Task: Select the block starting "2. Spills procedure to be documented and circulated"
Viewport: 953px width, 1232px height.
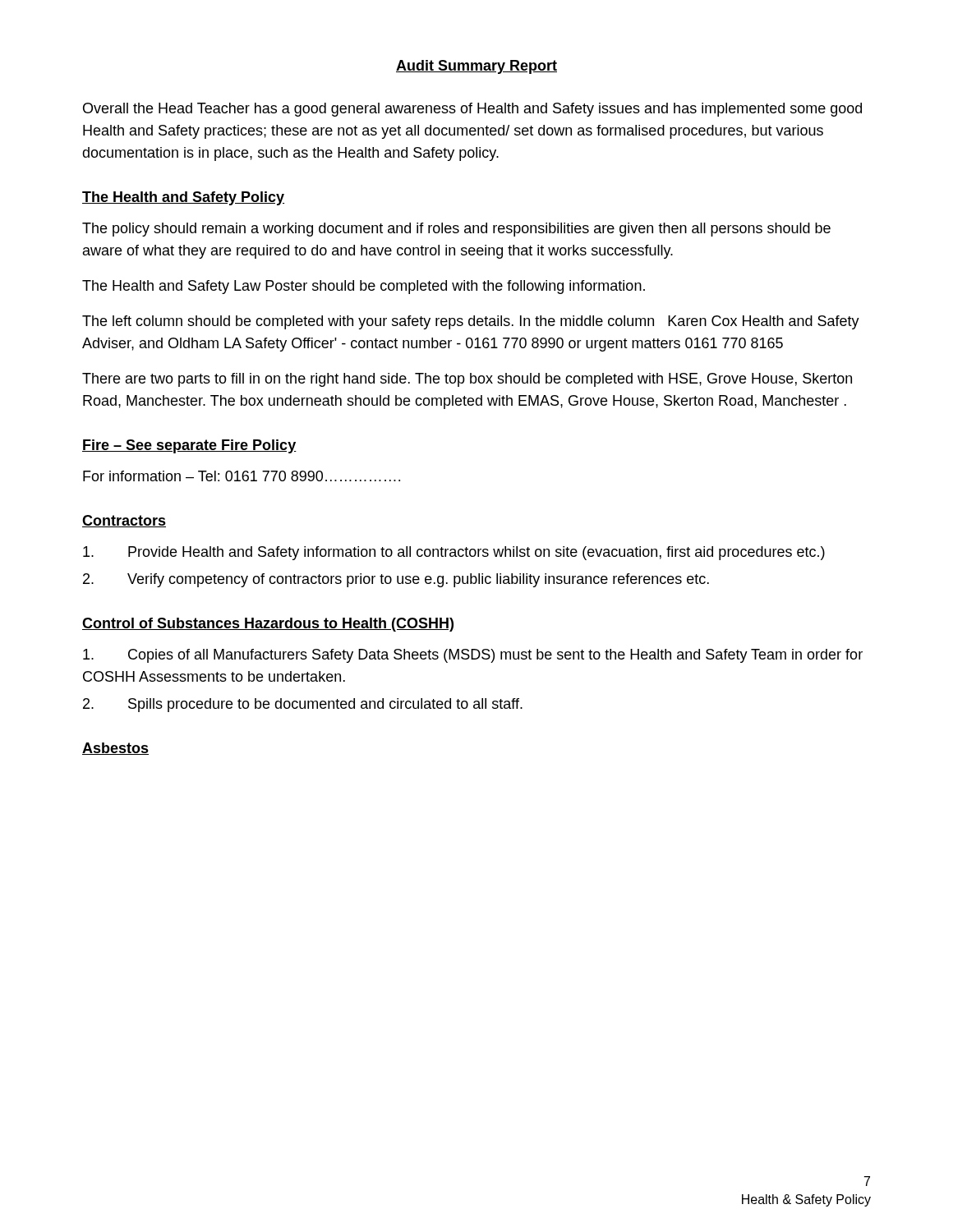Action: pyautogui.click(x=303, y=704)
